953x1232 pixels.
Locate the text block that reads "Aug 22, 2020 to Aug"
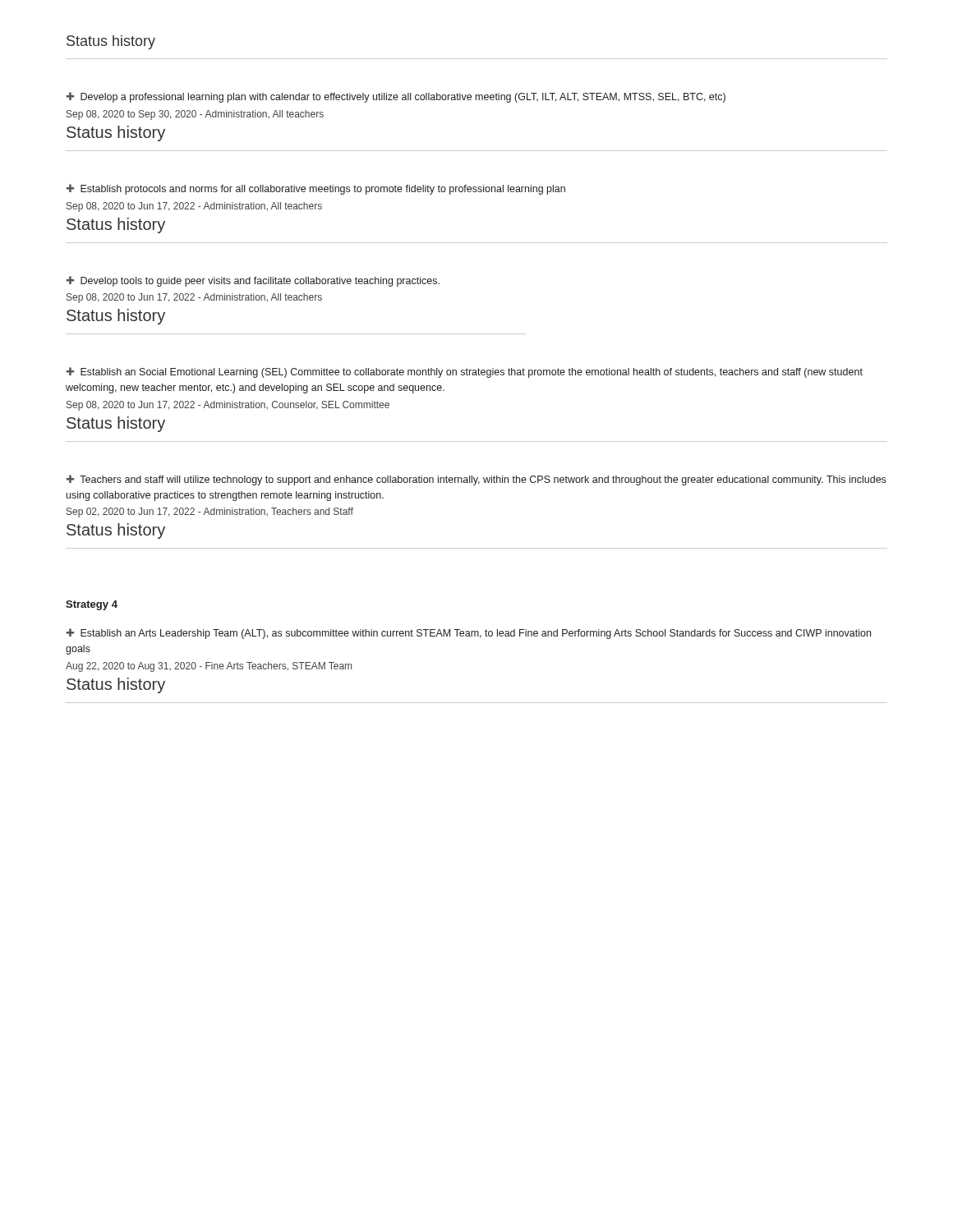point(209,667)
